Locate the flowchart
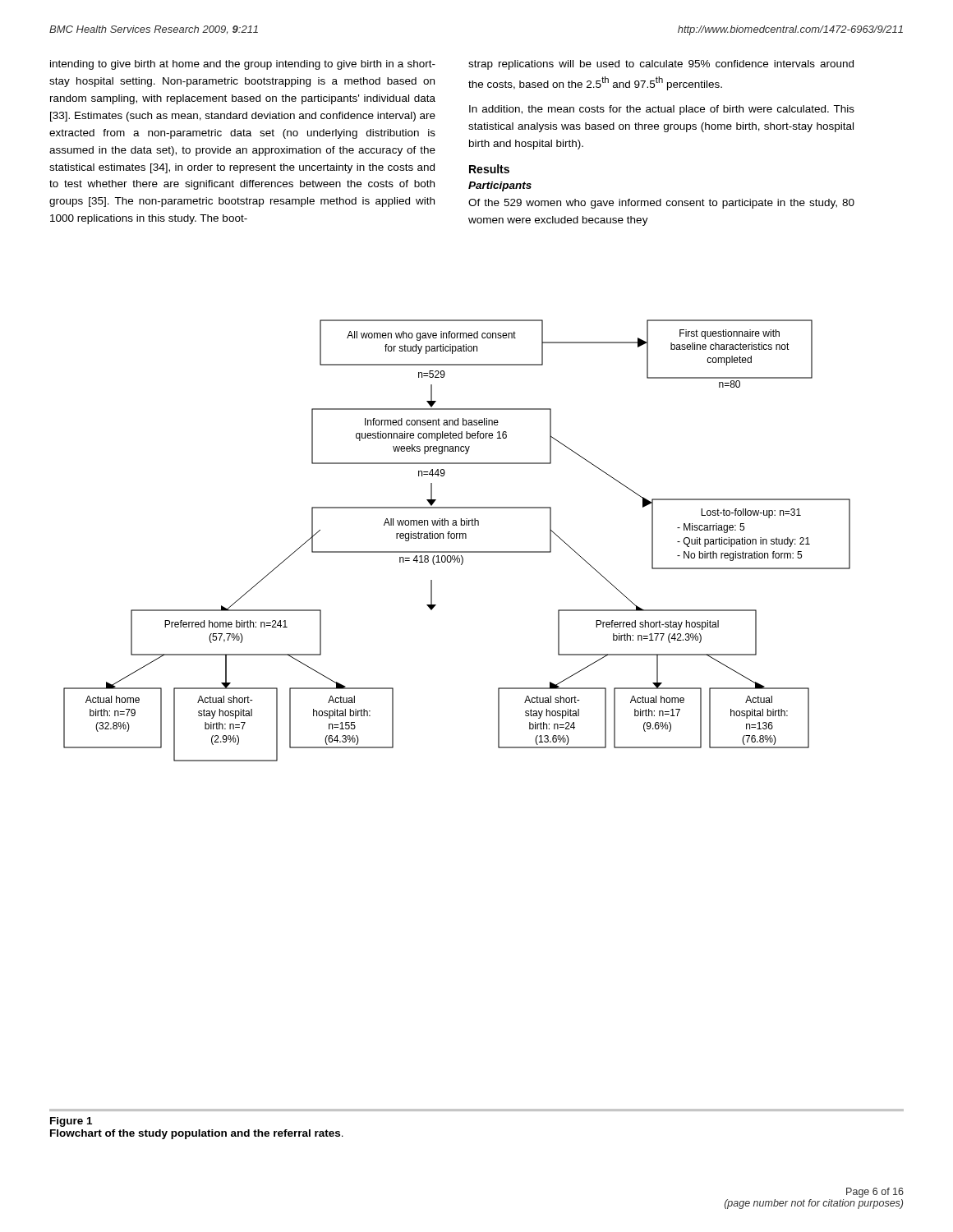This screenshot has height=1232, width=953. click(x=476, y=708)
